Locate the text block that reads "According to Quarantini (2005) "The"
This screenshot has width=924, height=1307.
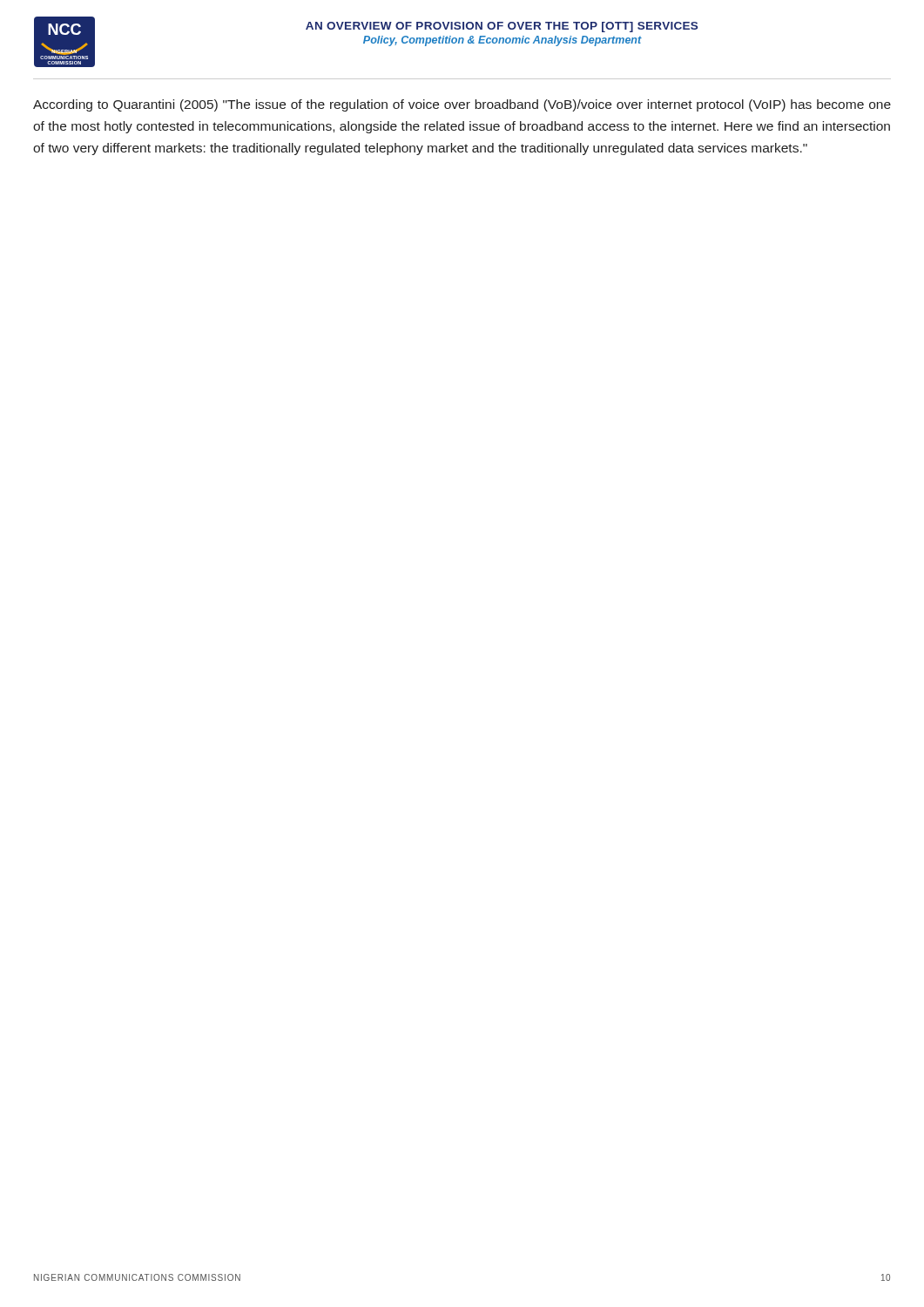[462, 126]
